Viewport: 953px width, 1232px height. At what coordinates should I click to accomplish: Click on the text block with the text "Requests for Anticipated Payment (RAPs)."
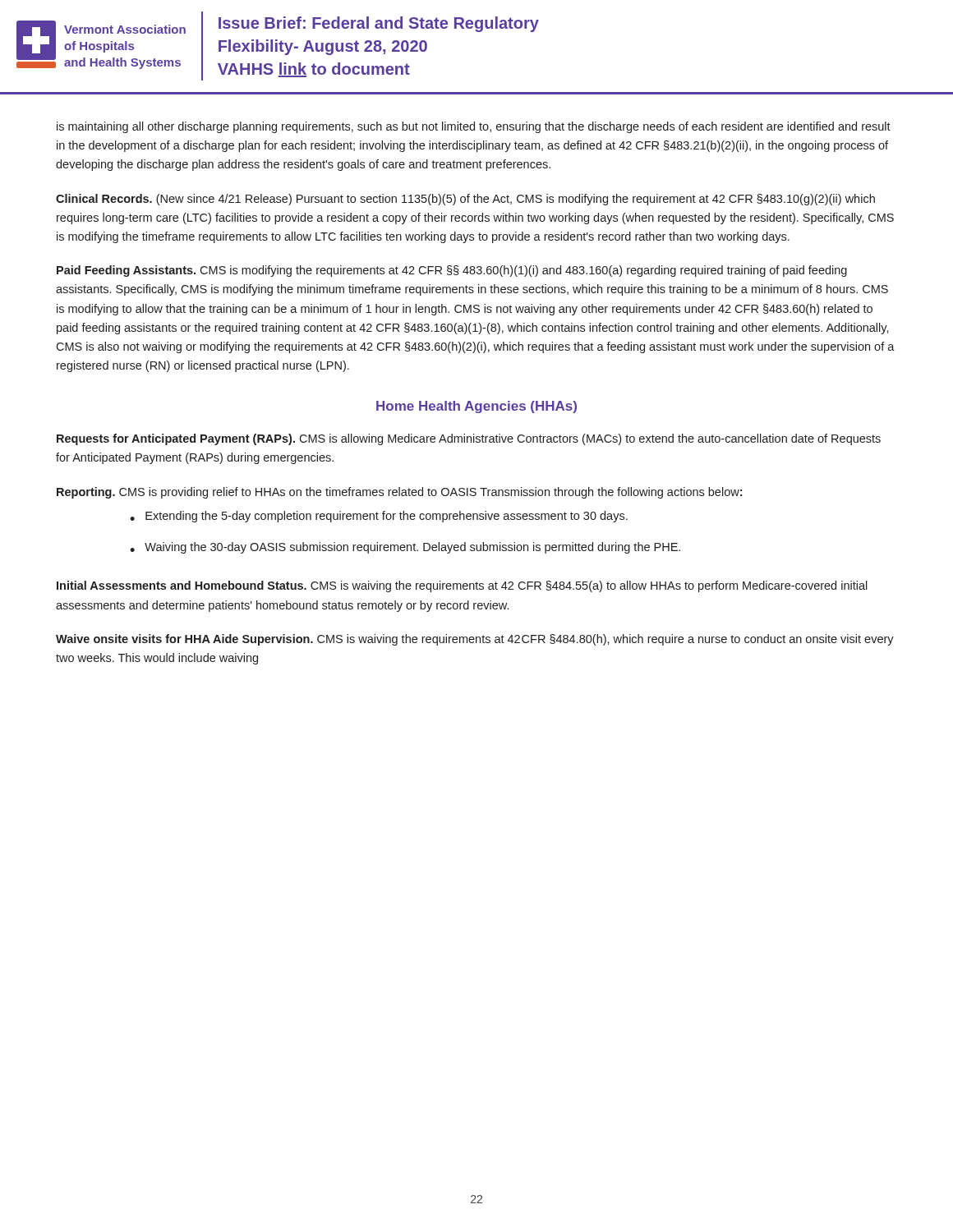click(468, 448)
